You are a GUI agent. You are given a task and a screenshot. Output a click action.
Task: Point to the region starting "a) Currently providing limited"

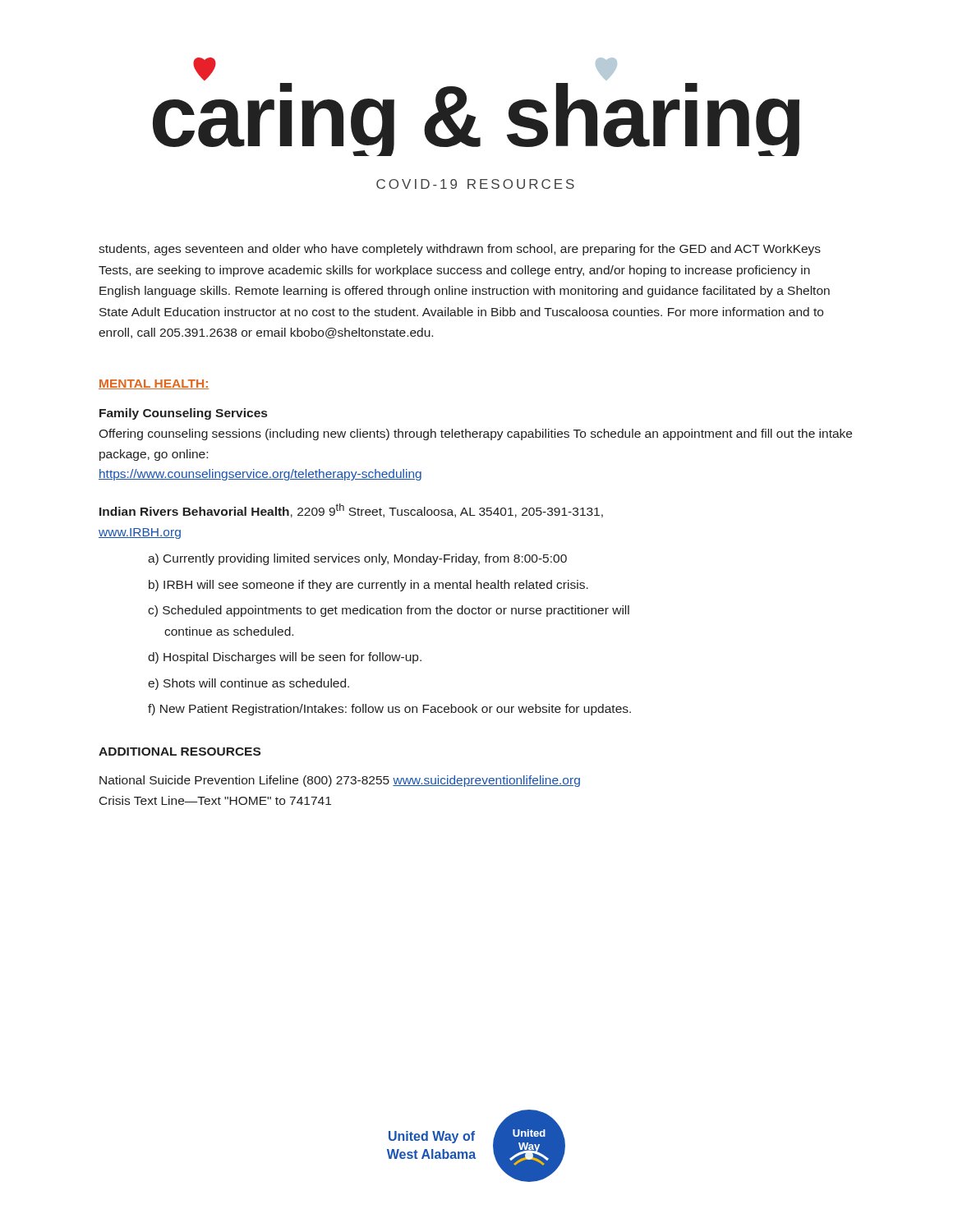click(x=358, y=558)
